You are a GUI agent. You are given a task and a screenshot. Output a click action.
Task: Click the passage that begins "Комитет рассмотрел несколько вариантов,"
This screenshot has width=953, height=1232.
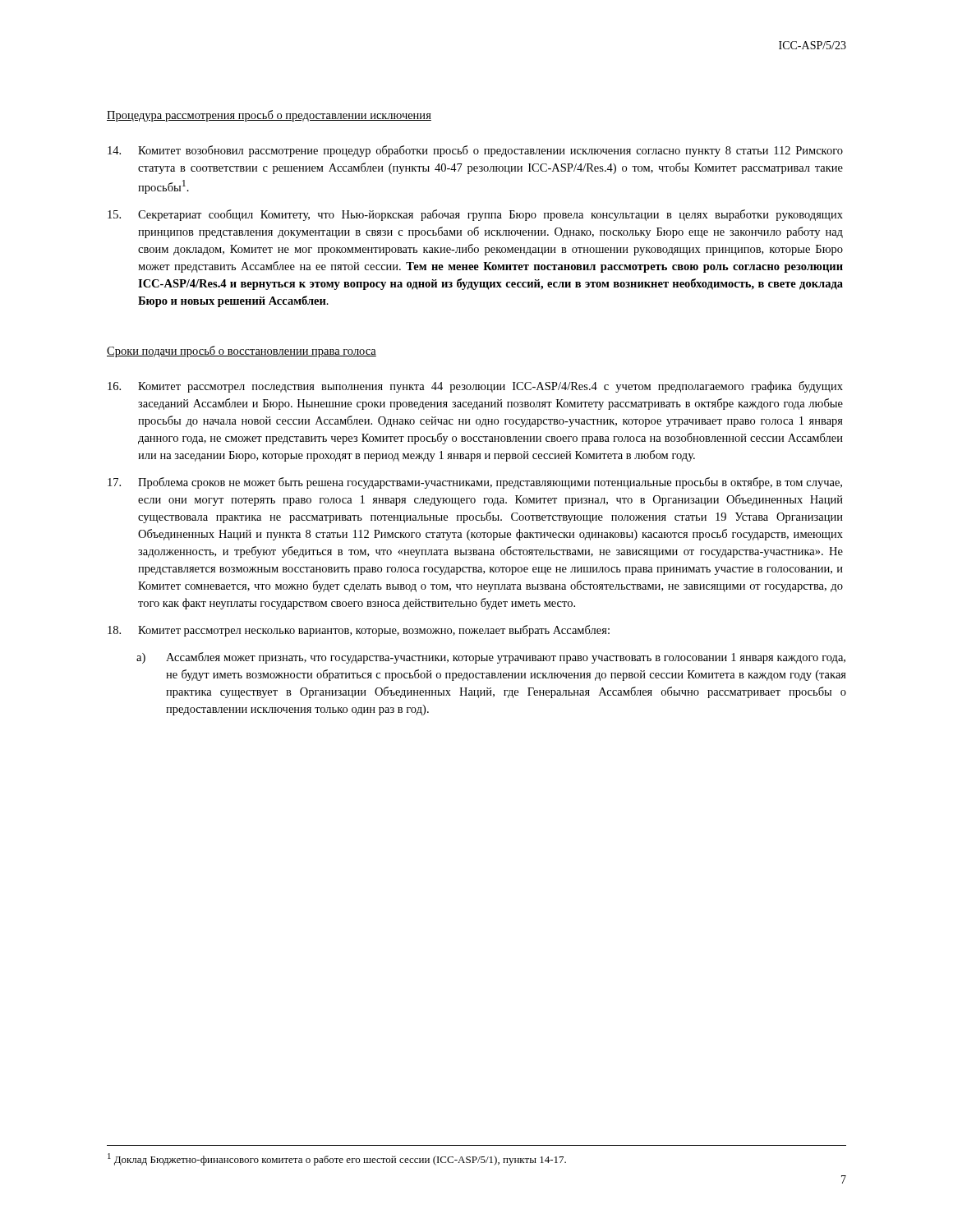(x=475, y=631)
